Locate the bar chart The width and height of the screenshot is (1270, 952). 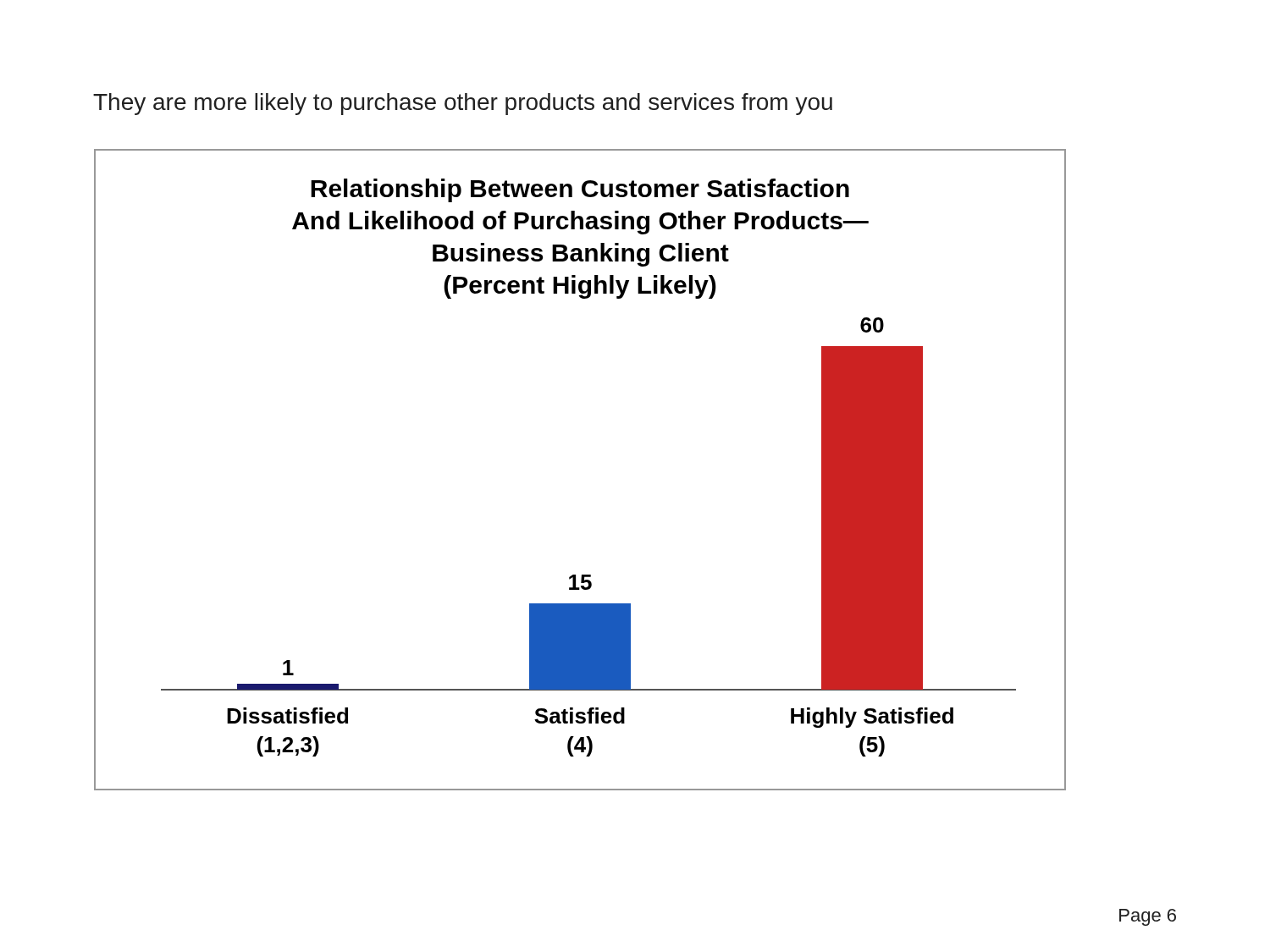[x=580, y=470]
